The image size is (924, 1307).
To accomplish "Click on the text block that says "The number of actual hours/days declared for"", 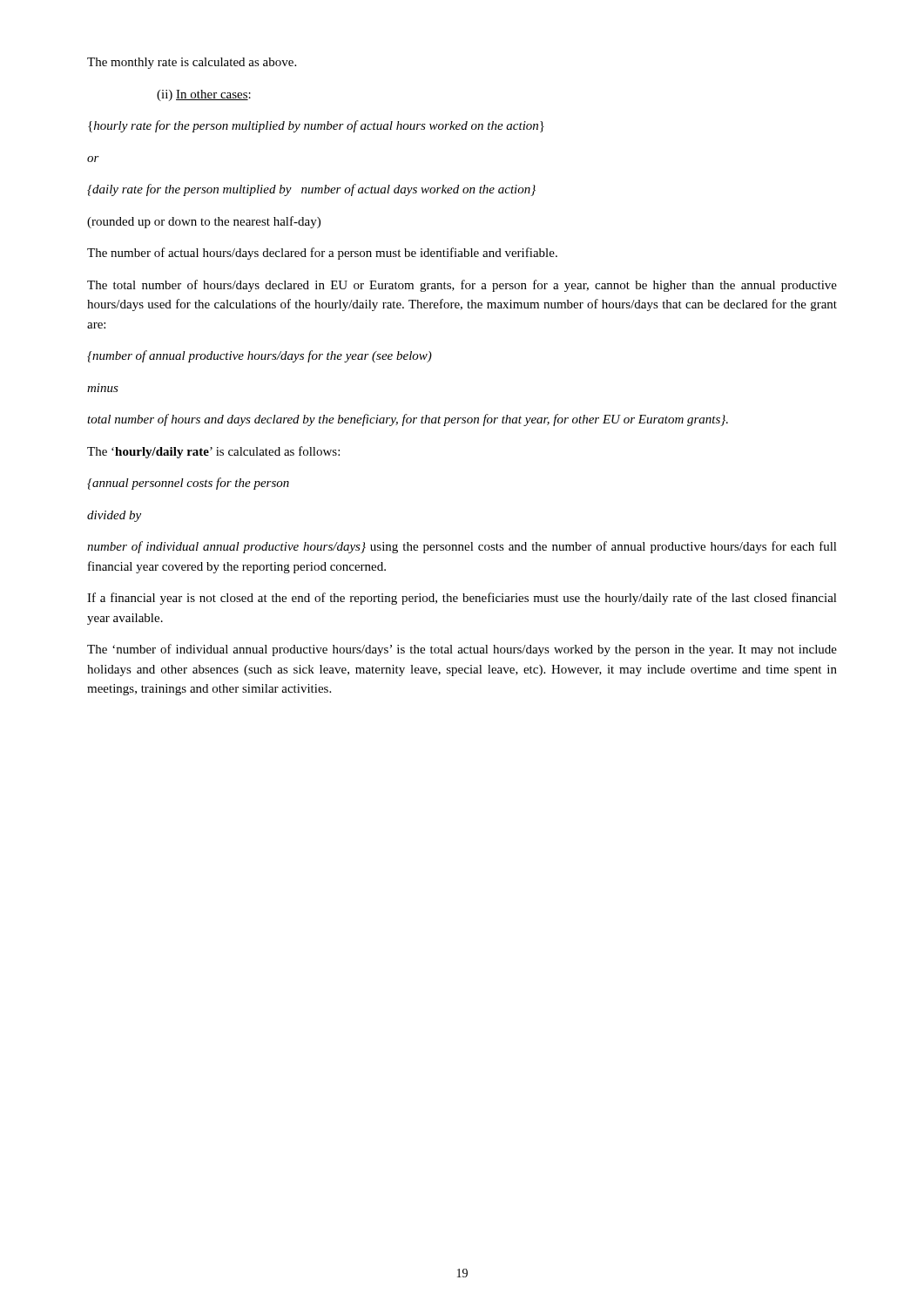I will click(x=323, y=253).
